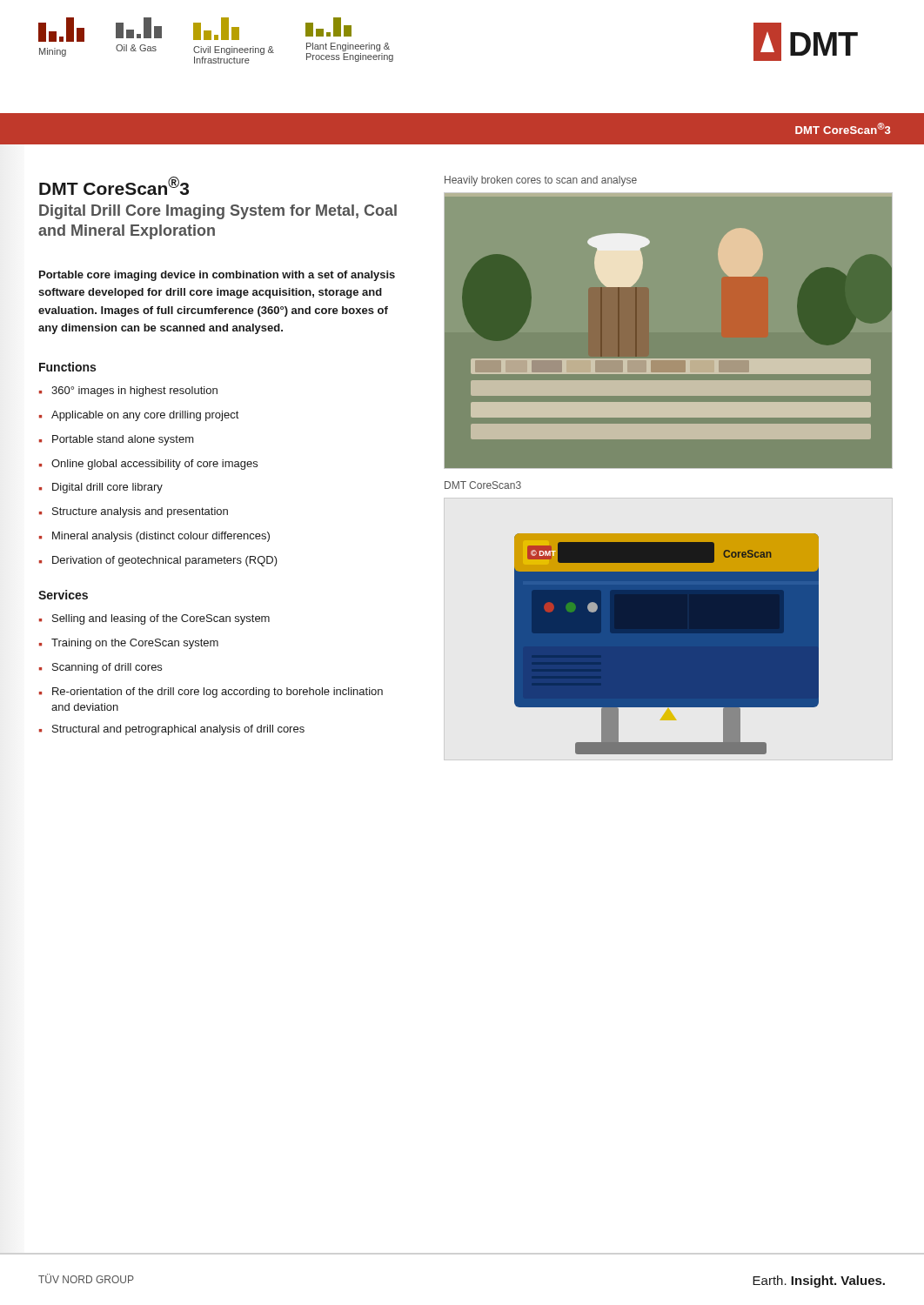Select the element starting "▪ Digital drill core library"
The height and width of the screenshot is (1305, 924).
point(100,489)
